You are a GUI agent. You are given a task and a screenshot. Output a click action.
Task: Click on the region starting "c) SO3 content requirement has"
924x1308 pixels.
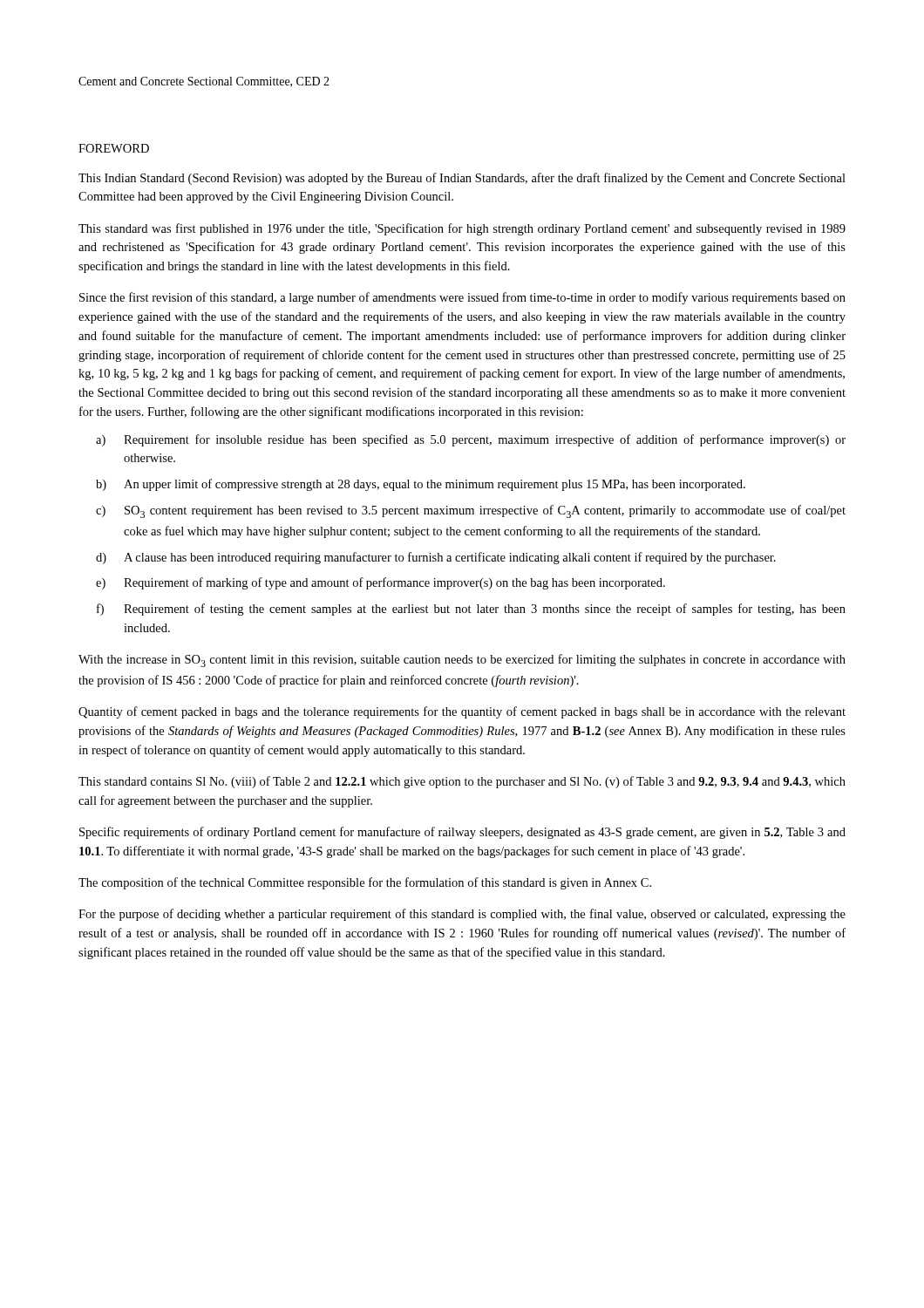coord(462,521)
